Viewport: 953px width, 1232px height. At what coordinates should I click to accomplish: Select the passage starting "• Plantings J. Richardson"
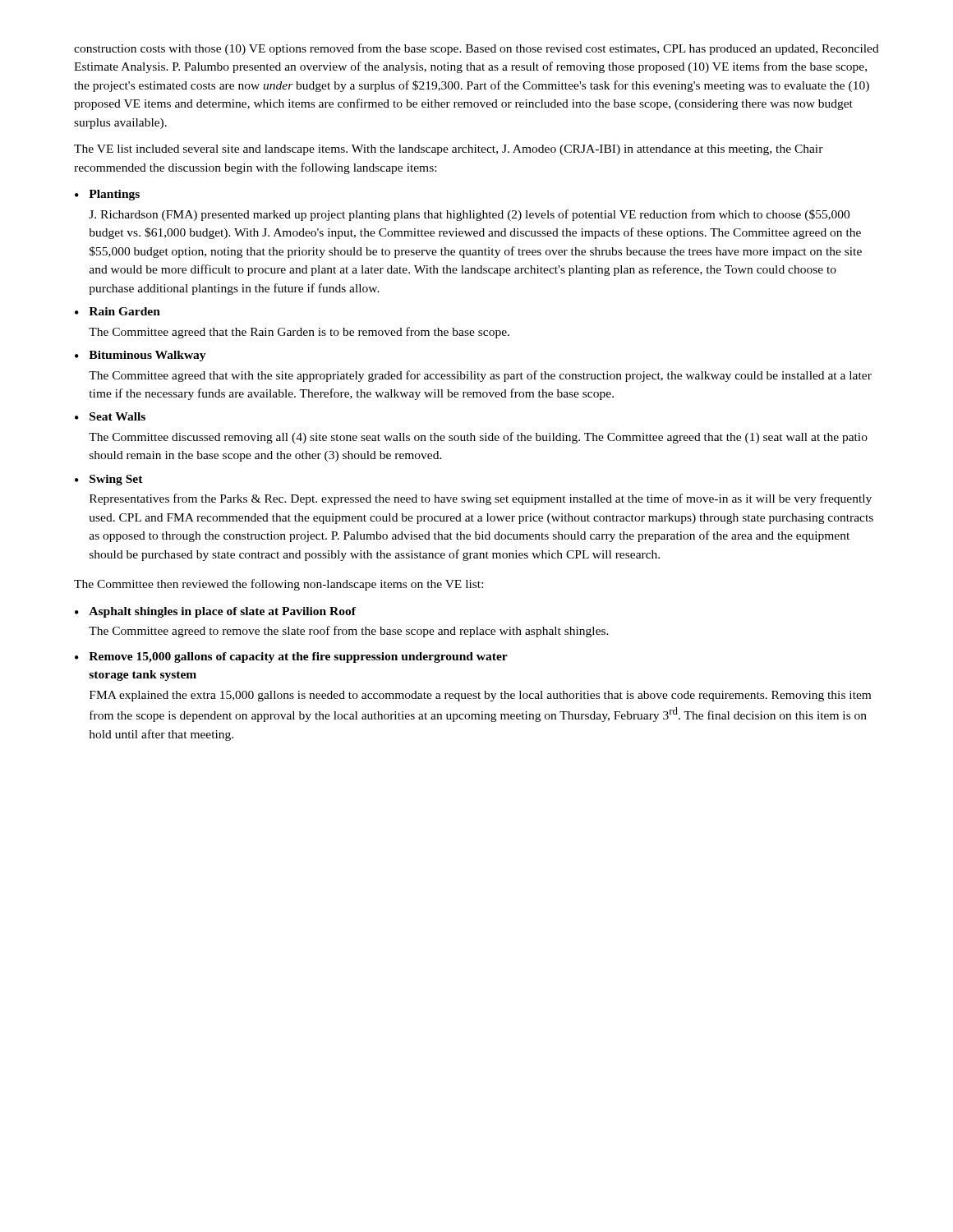tap(476, 241)
